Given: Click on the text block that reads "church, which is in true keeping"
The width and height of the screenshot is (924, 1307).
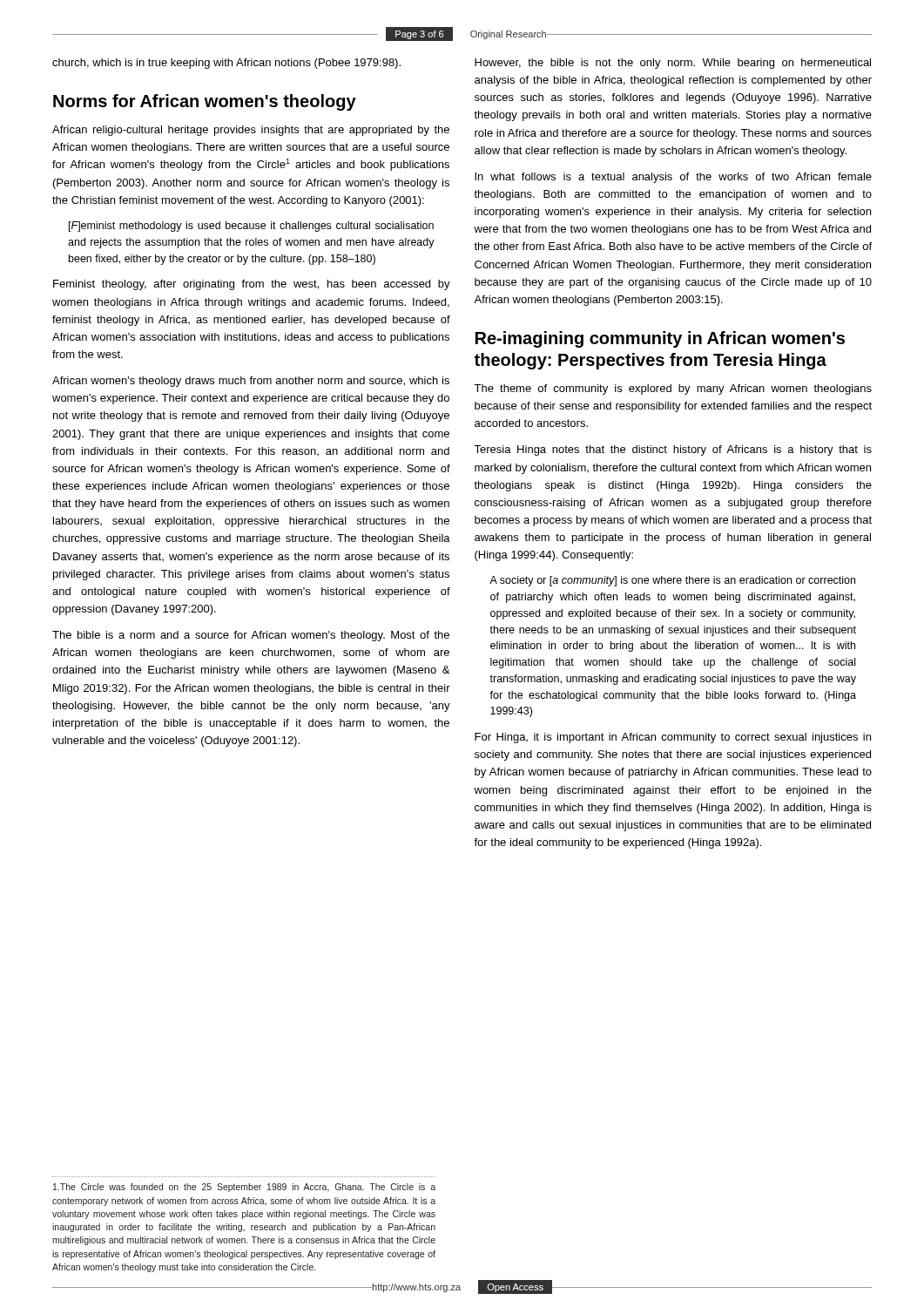Looking at the screenshot, I should click(227, 62).
